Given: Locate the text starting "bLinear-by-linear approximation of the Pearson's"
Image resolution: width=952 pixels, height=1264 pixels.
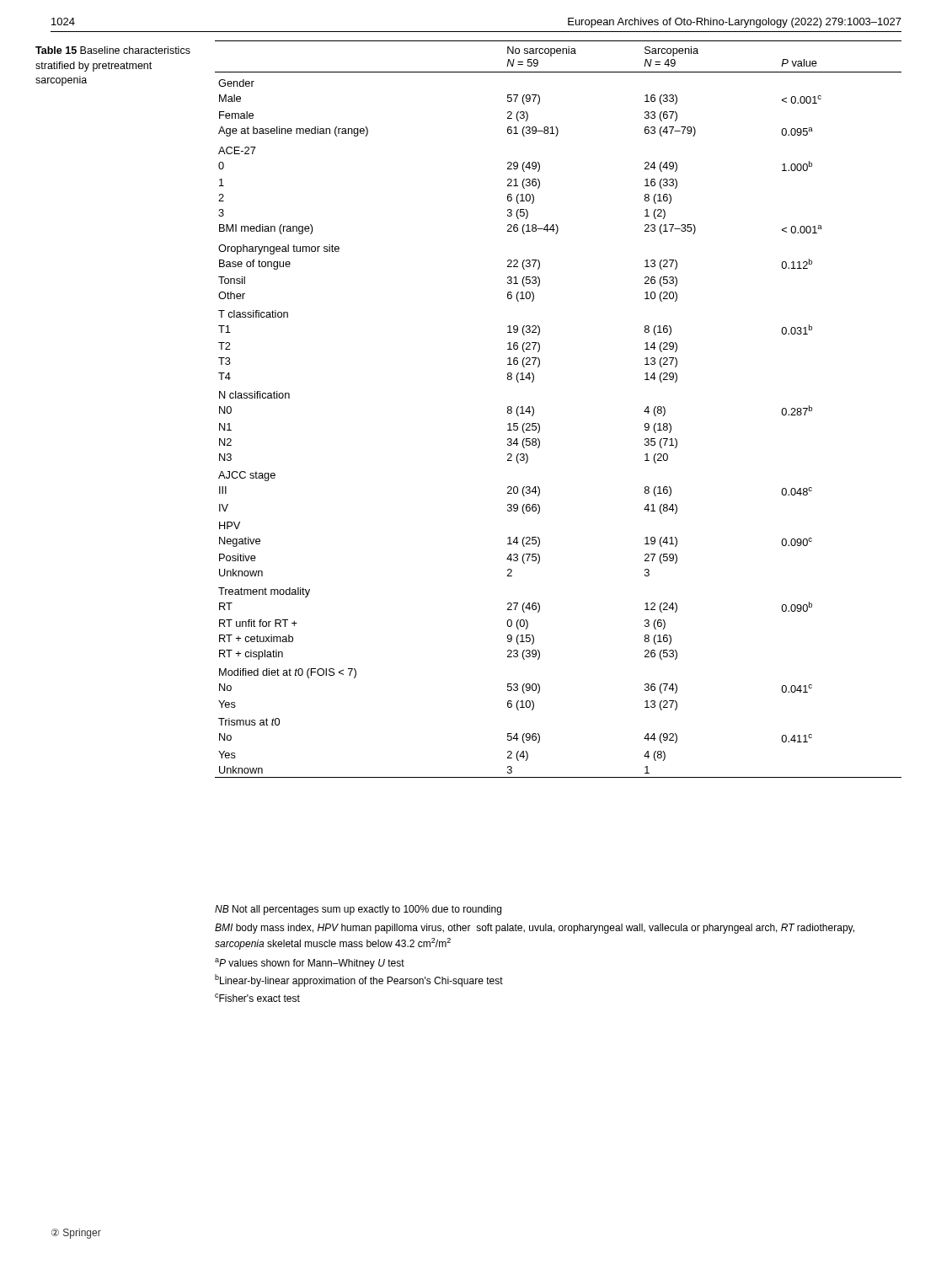Looking at the screenshot, I should [x=359, y=980].
